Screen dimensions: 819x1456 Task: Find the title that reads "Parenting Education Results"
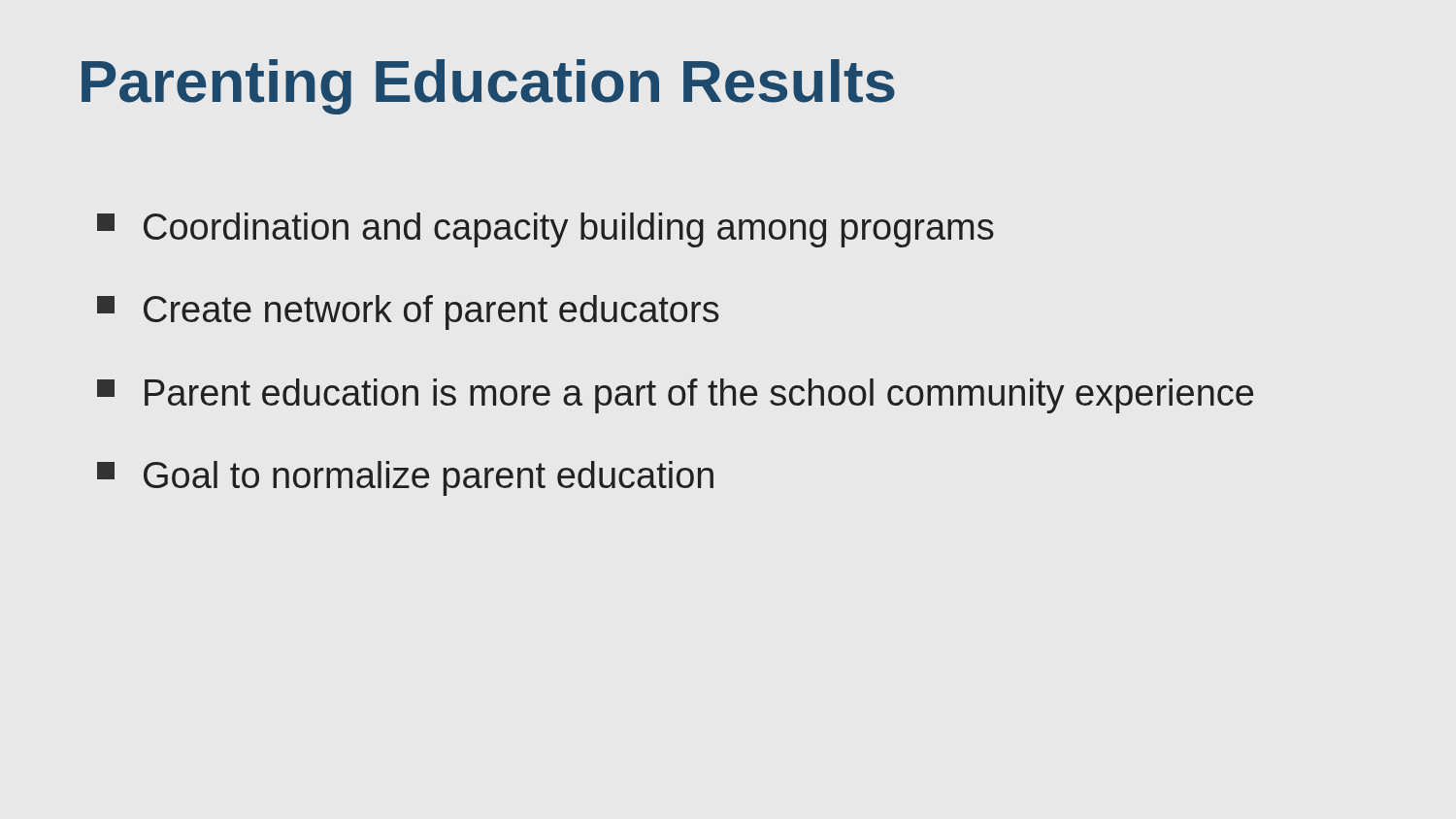[709, 81]
